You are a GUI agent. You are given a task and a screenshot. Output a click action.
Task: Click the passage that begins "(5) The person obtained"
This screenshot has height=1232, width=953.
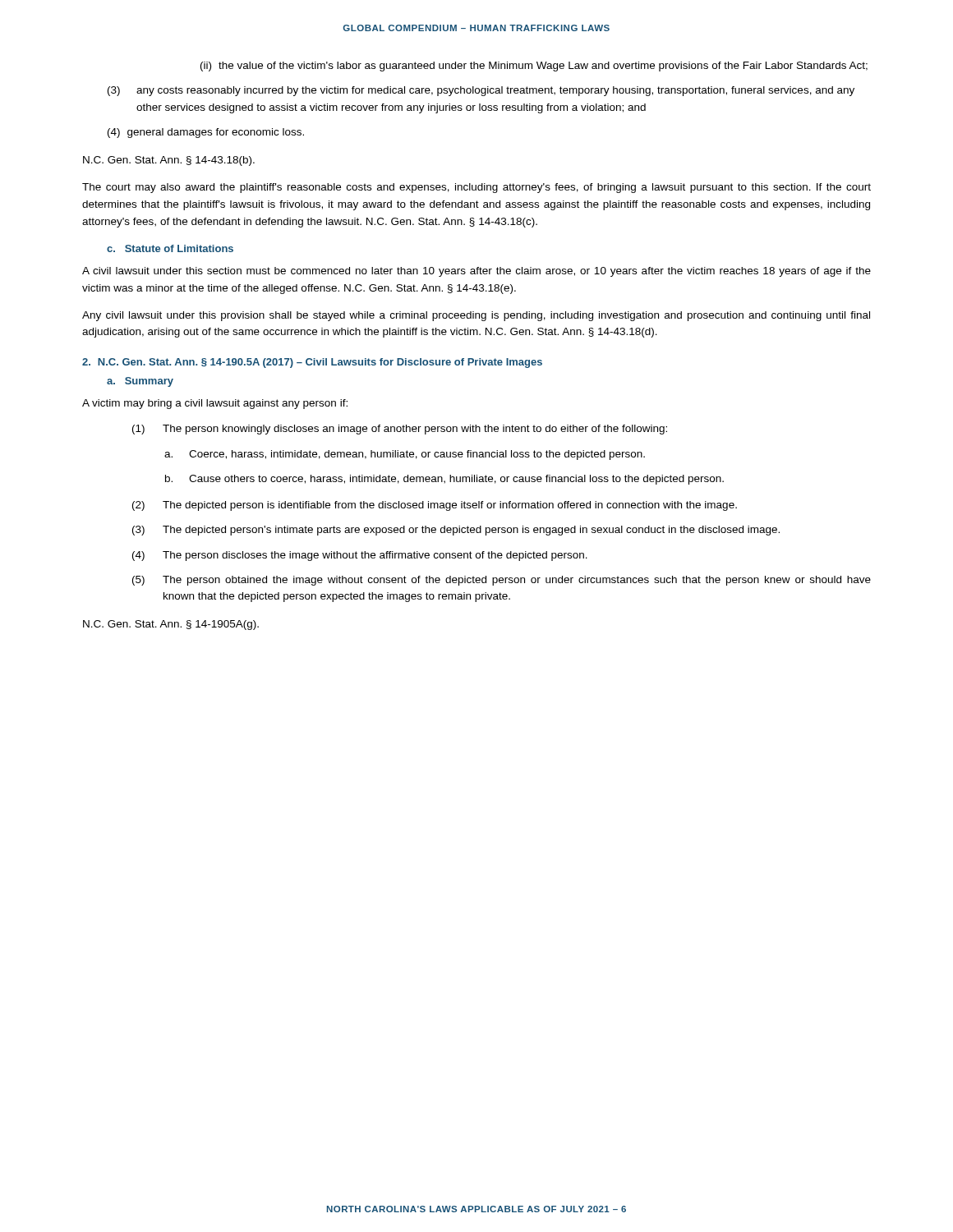coord(501,588)
